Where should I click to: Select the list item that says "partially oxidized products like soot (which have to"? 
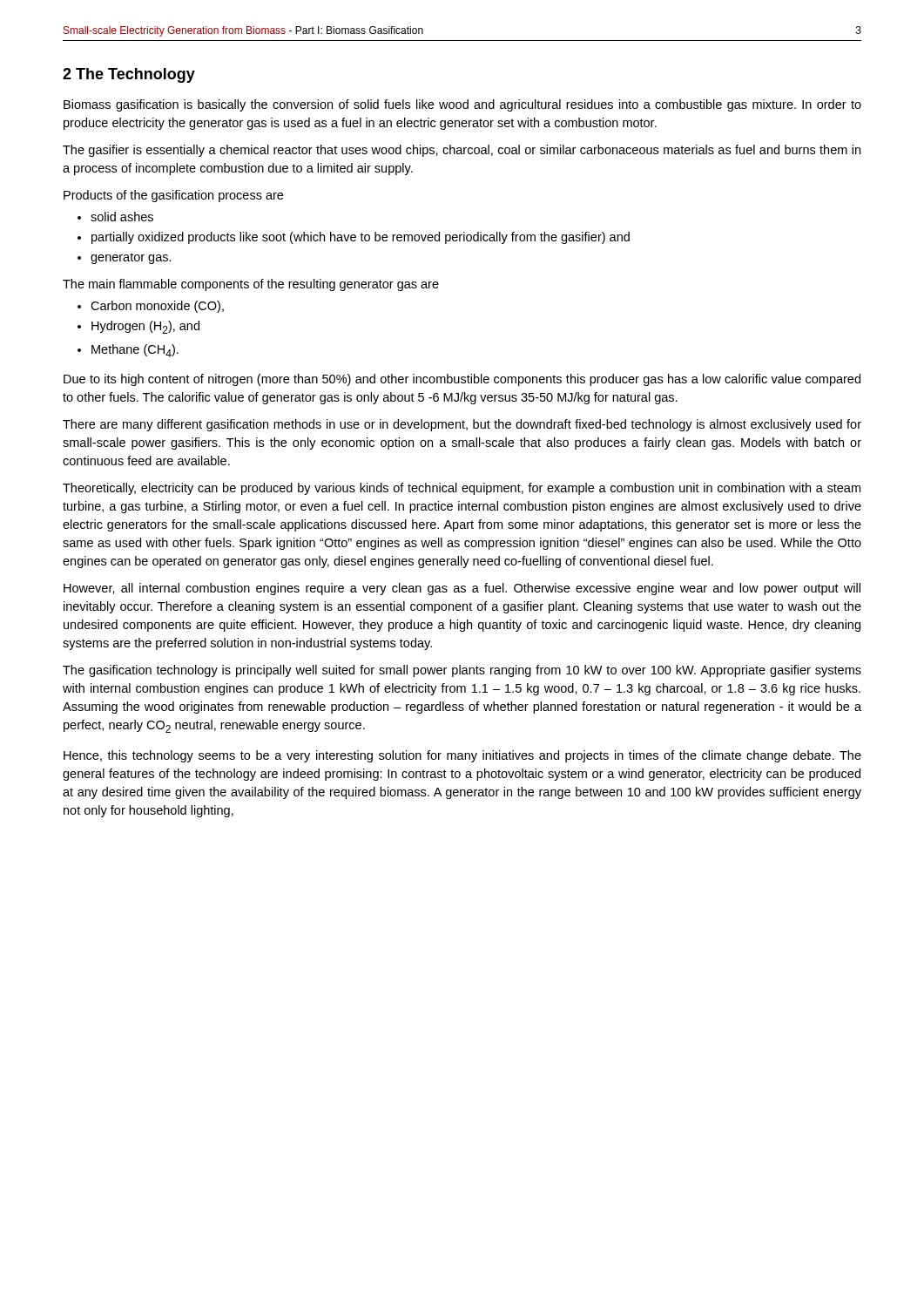point(476,238)
